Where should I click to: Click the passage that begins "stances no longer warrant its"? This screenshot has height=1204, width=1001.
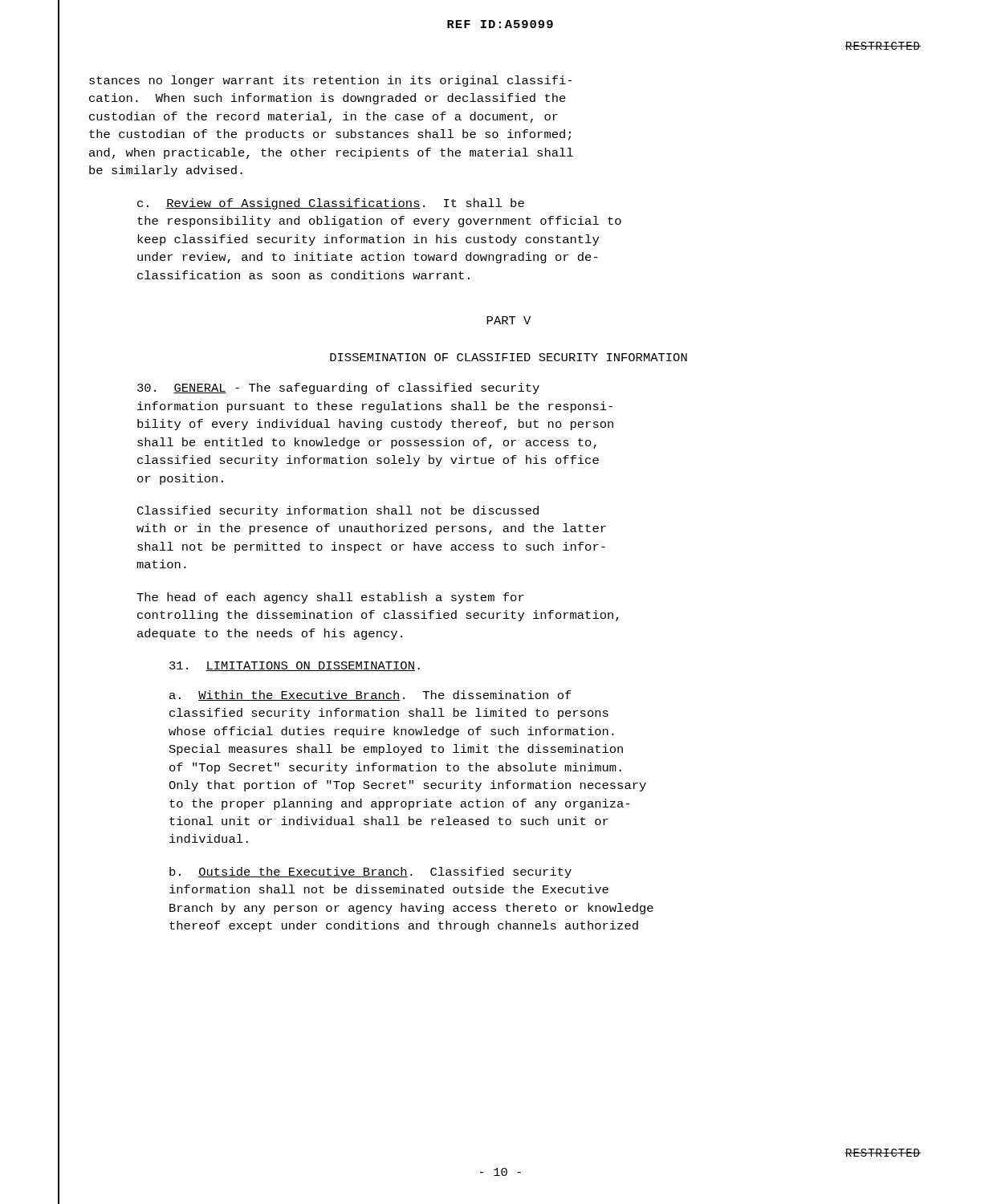[x=331, y=126]
